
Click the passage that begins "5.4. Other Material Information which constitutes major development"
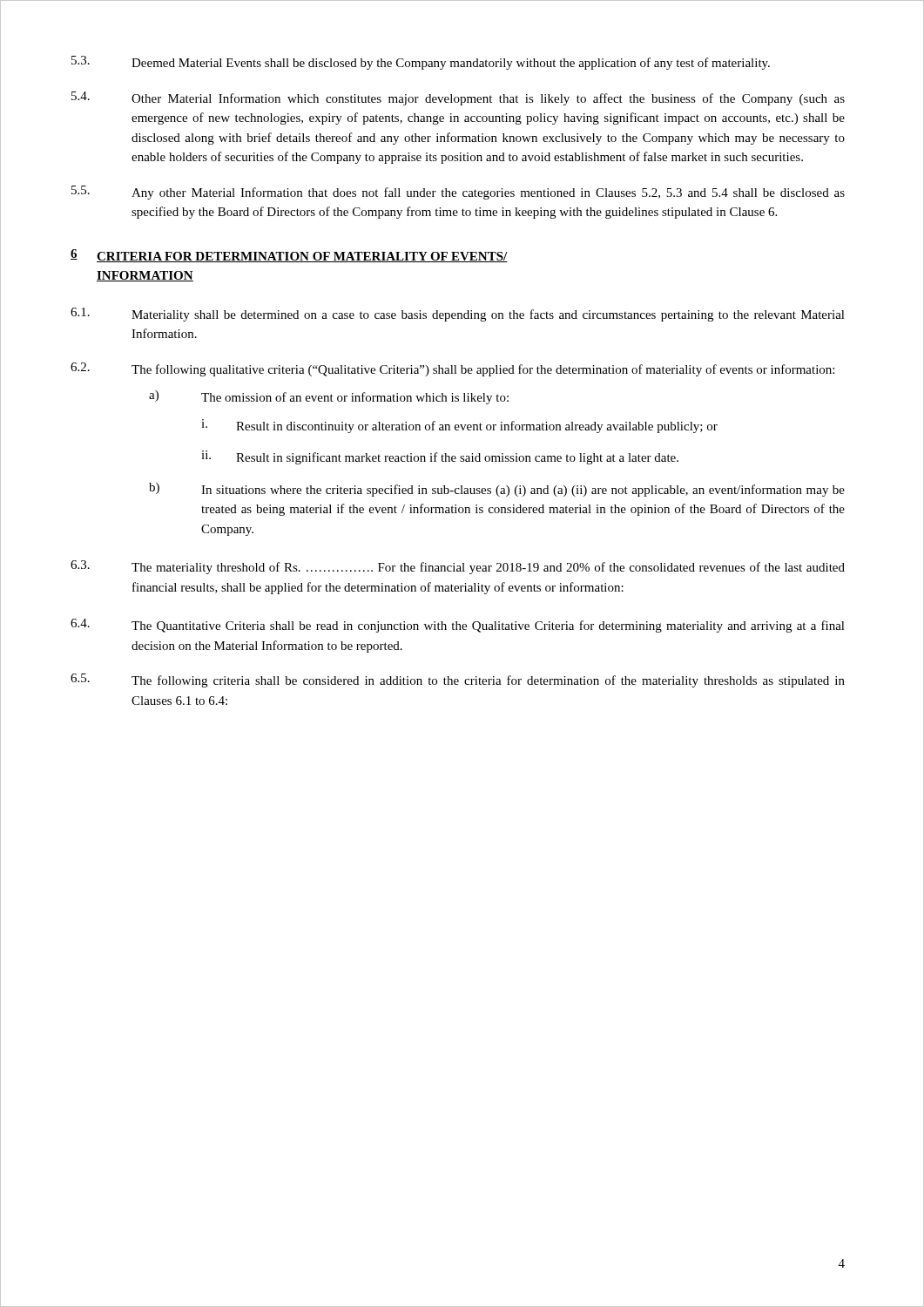click(458, 128)
